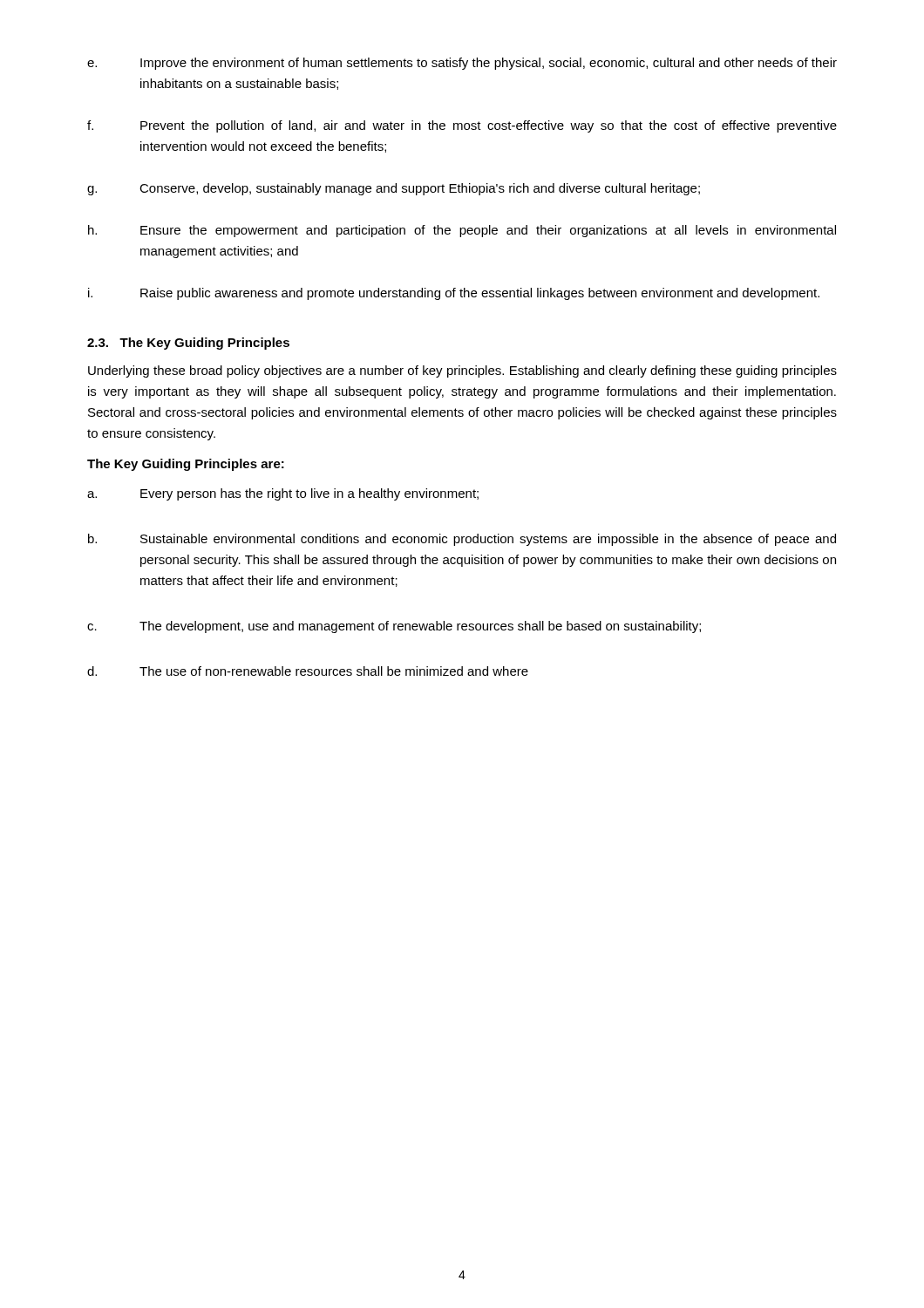Click on the passage starting "2.3. The Key Guiding"

188,342
